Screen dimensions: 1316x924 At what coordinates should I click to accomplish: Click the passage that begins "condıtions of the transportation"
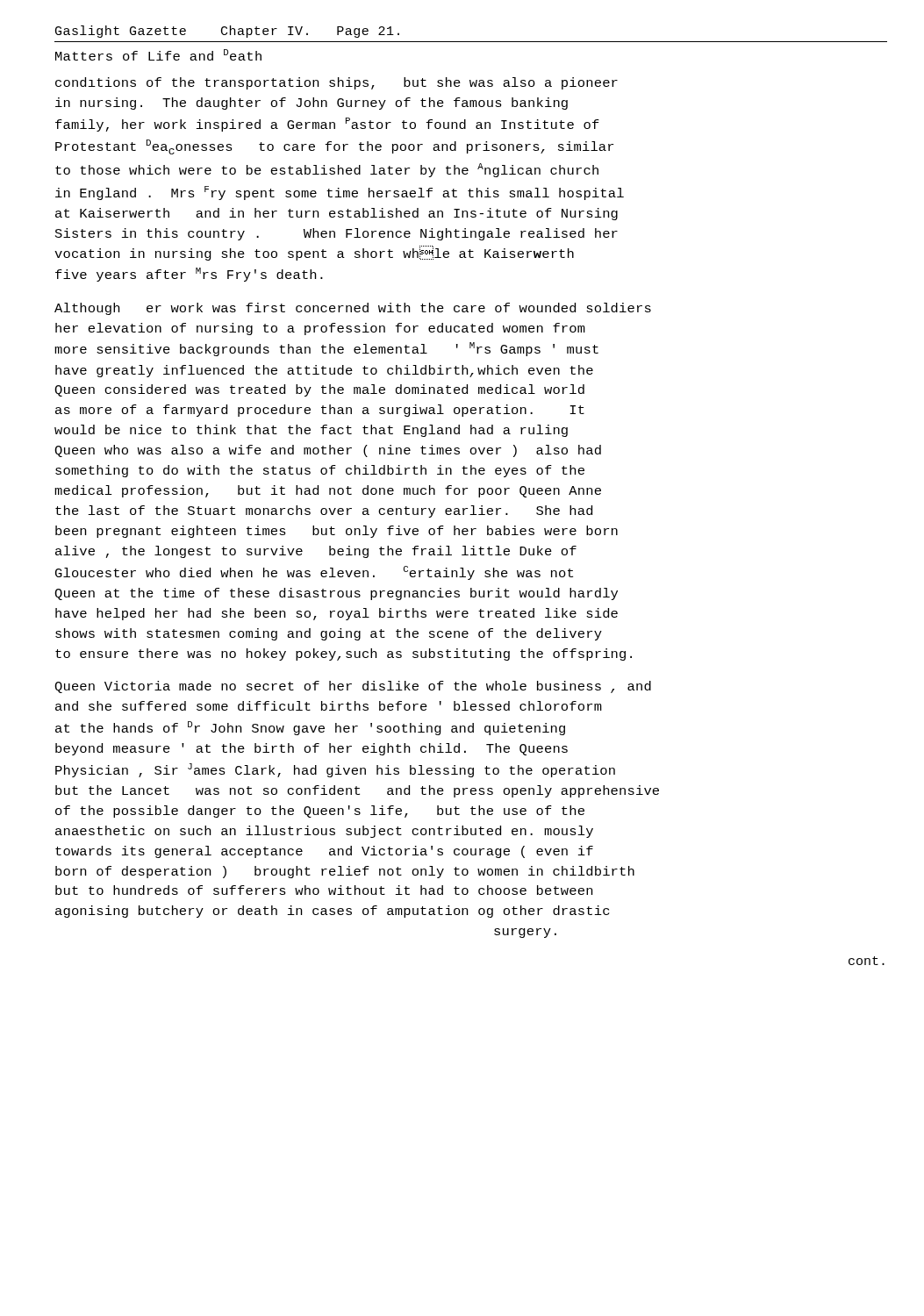(339, 180)
